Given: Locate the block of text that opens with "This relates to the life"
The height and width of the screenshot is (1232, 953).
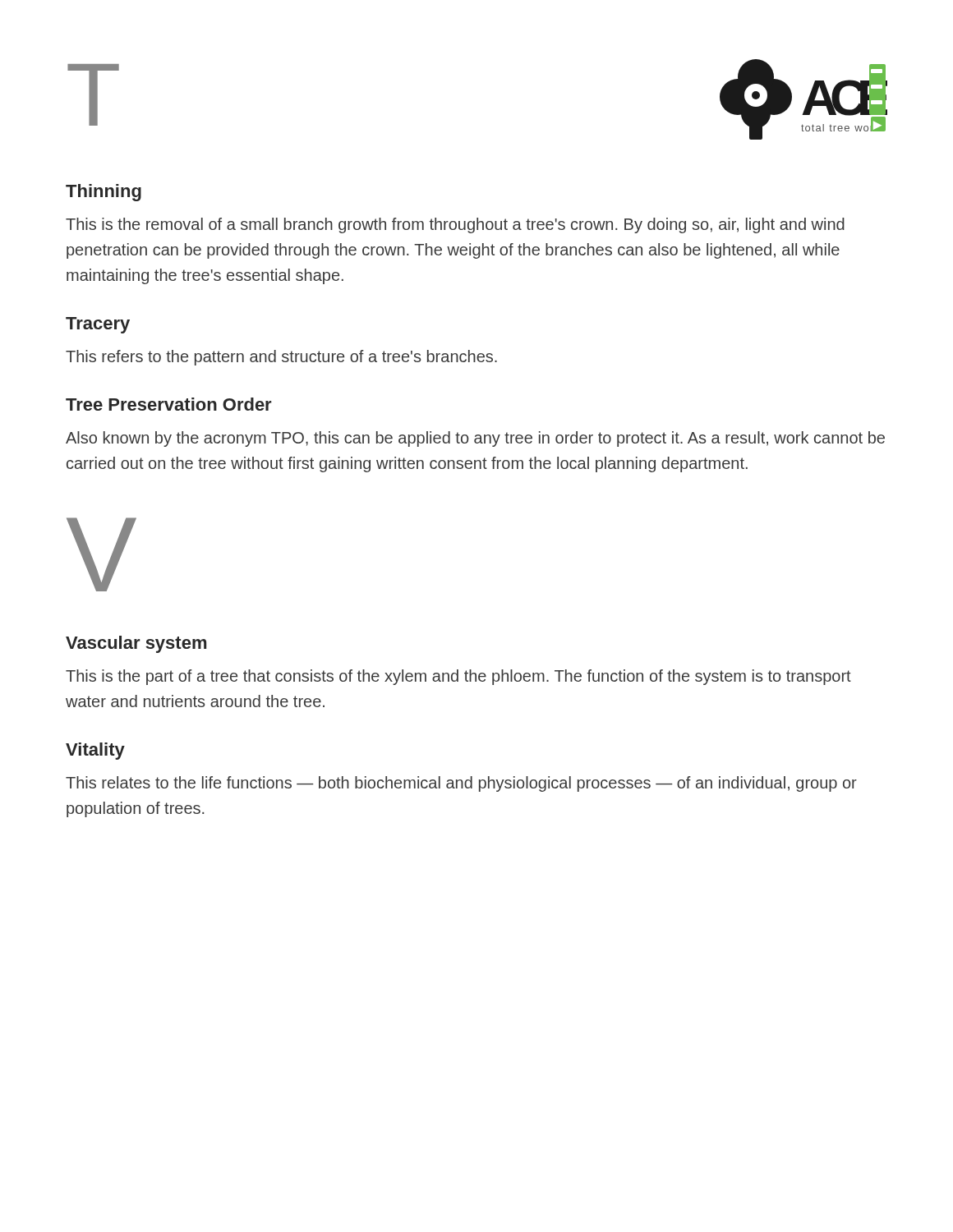Looking at the screenshot, I should [461, 795].
